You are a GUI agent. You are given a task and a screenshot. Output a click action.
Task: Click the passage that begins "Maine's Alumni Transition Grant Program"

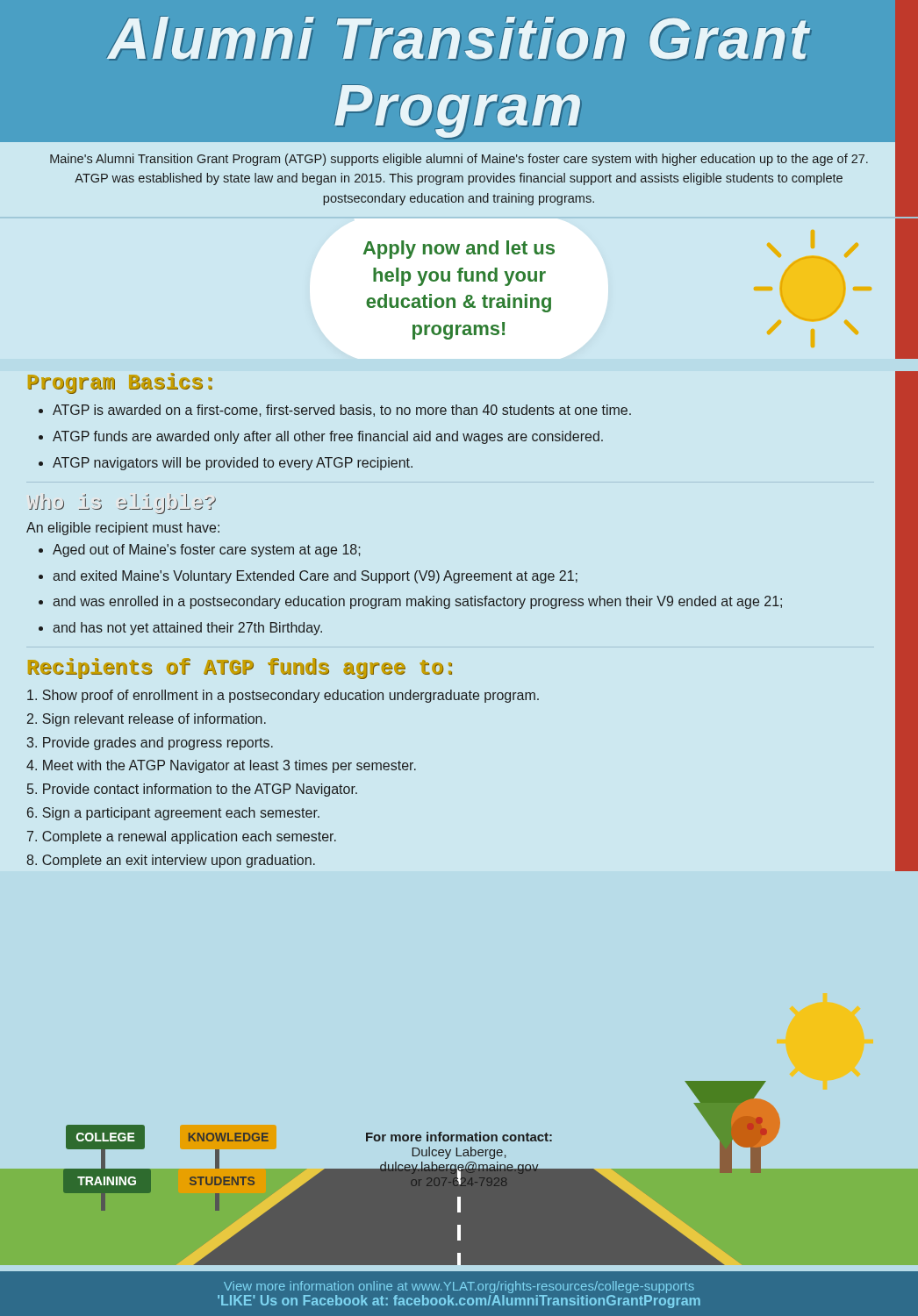484,180
